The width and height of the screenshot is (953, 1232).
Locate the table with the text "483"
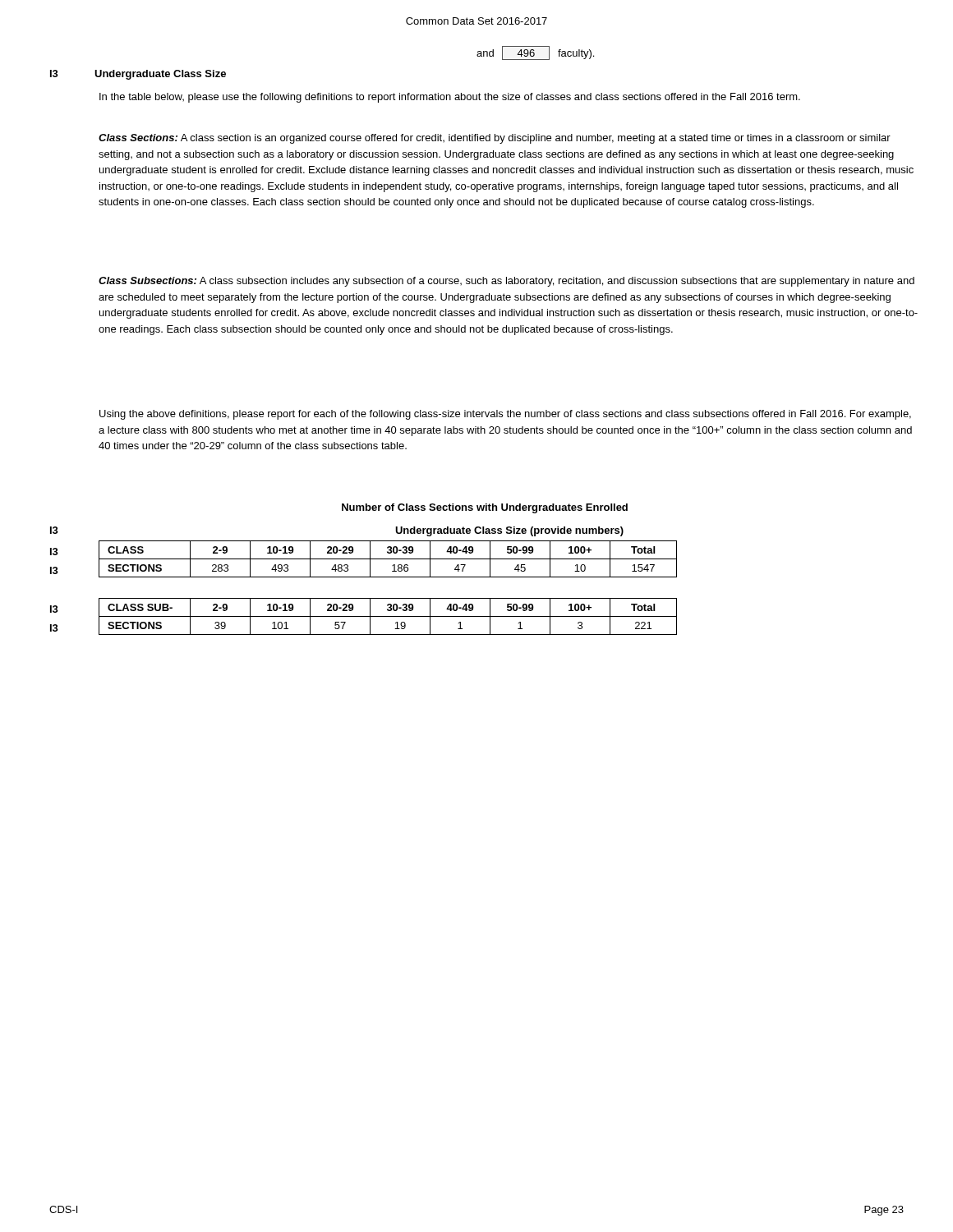click(388, 559)
